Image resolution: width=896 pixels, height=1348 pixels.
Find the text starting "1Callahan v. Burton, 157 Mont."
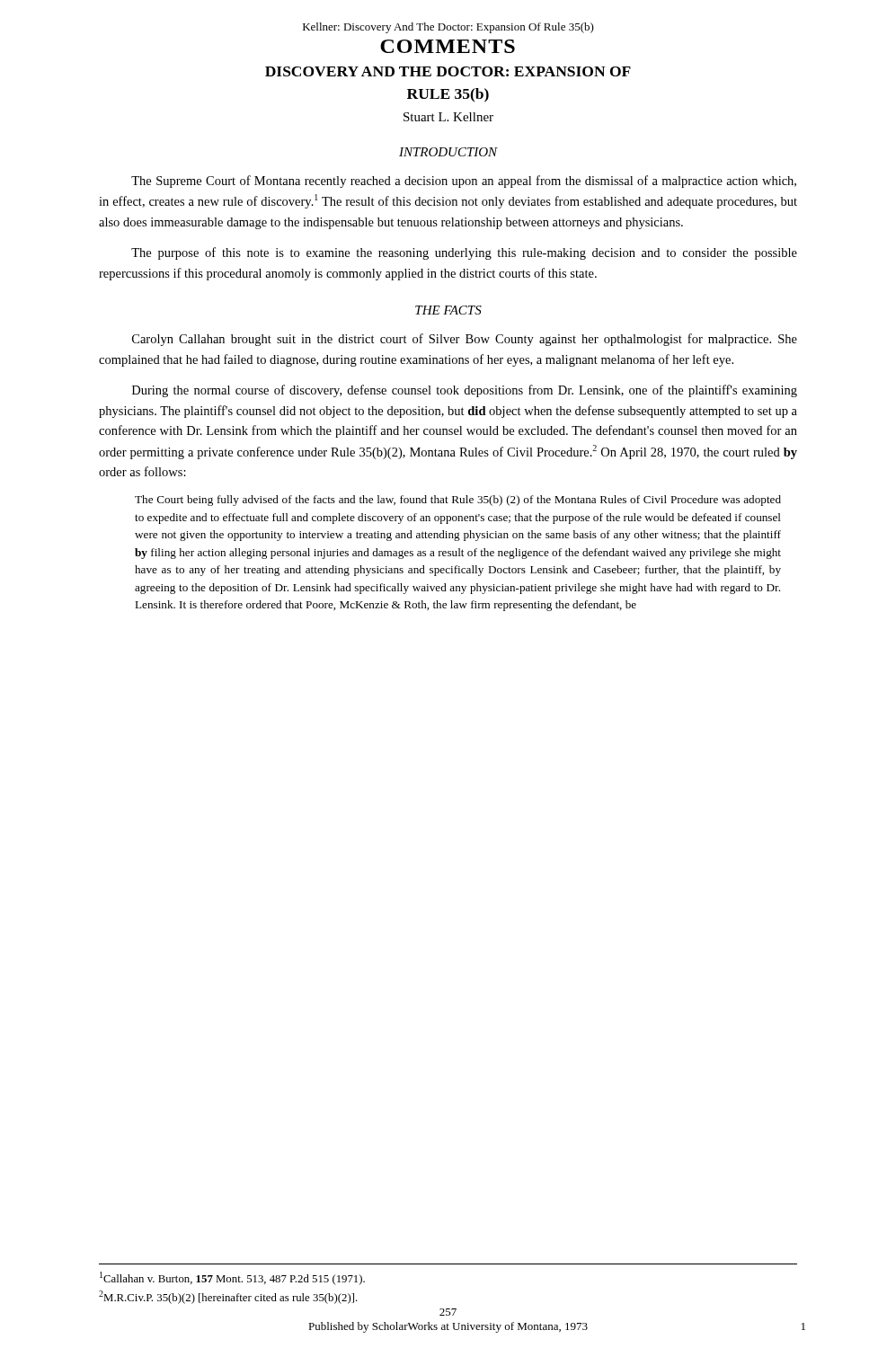point(232,1287)
